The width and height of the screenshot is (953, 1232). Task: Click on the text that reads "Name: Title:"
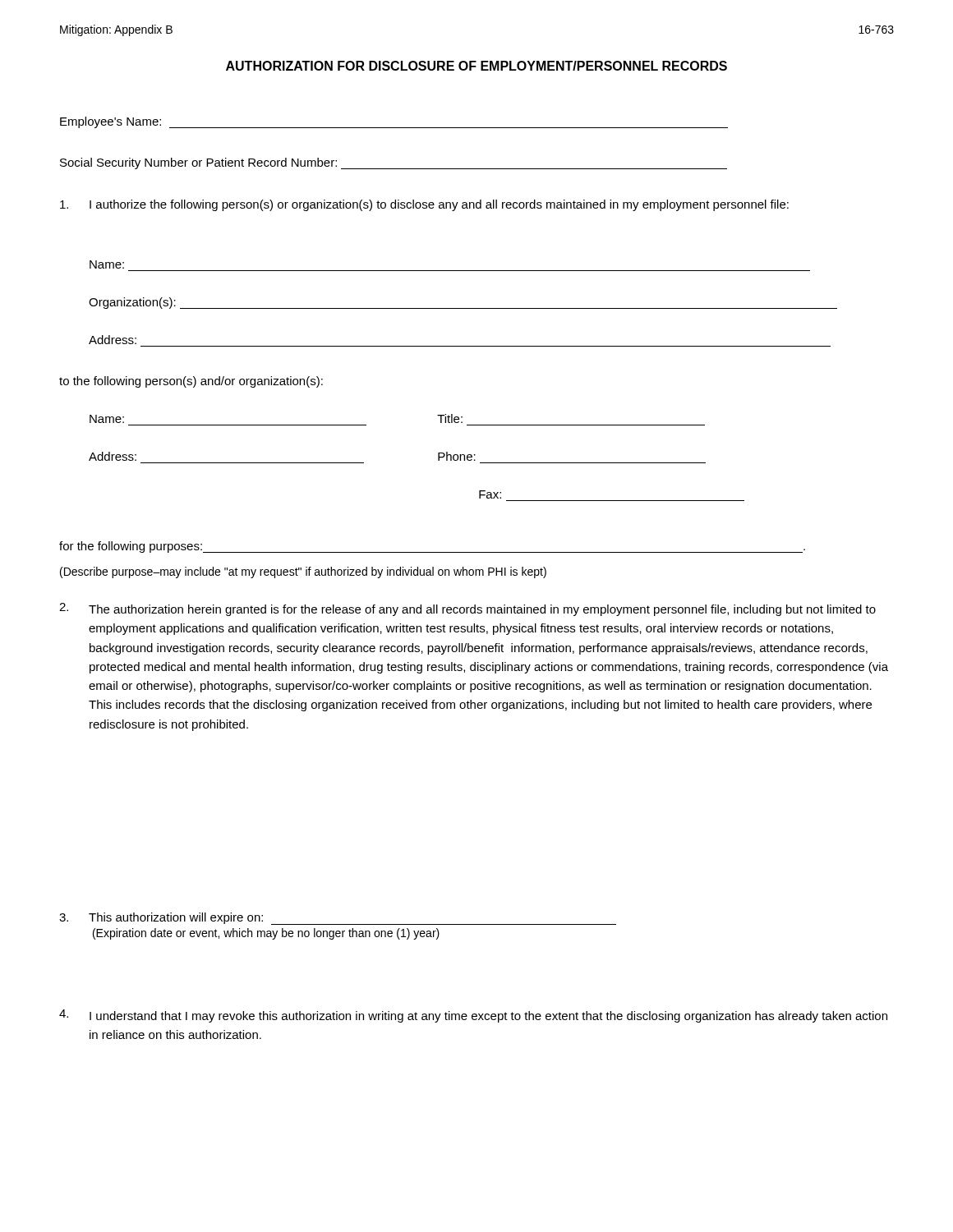[110, 418]
